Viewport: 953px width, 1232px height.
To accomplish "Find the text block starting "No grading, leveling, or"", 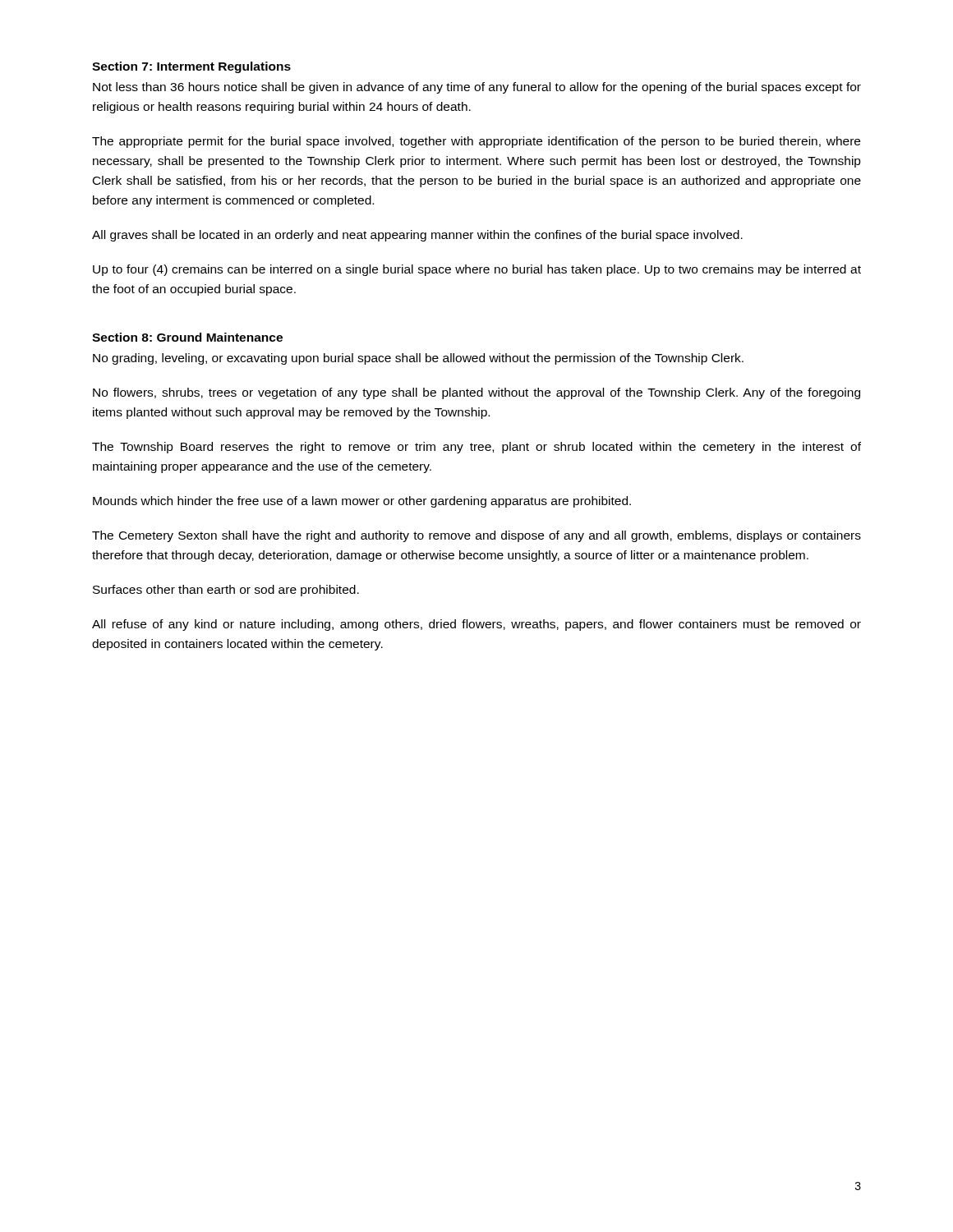I will pos(418,358).
